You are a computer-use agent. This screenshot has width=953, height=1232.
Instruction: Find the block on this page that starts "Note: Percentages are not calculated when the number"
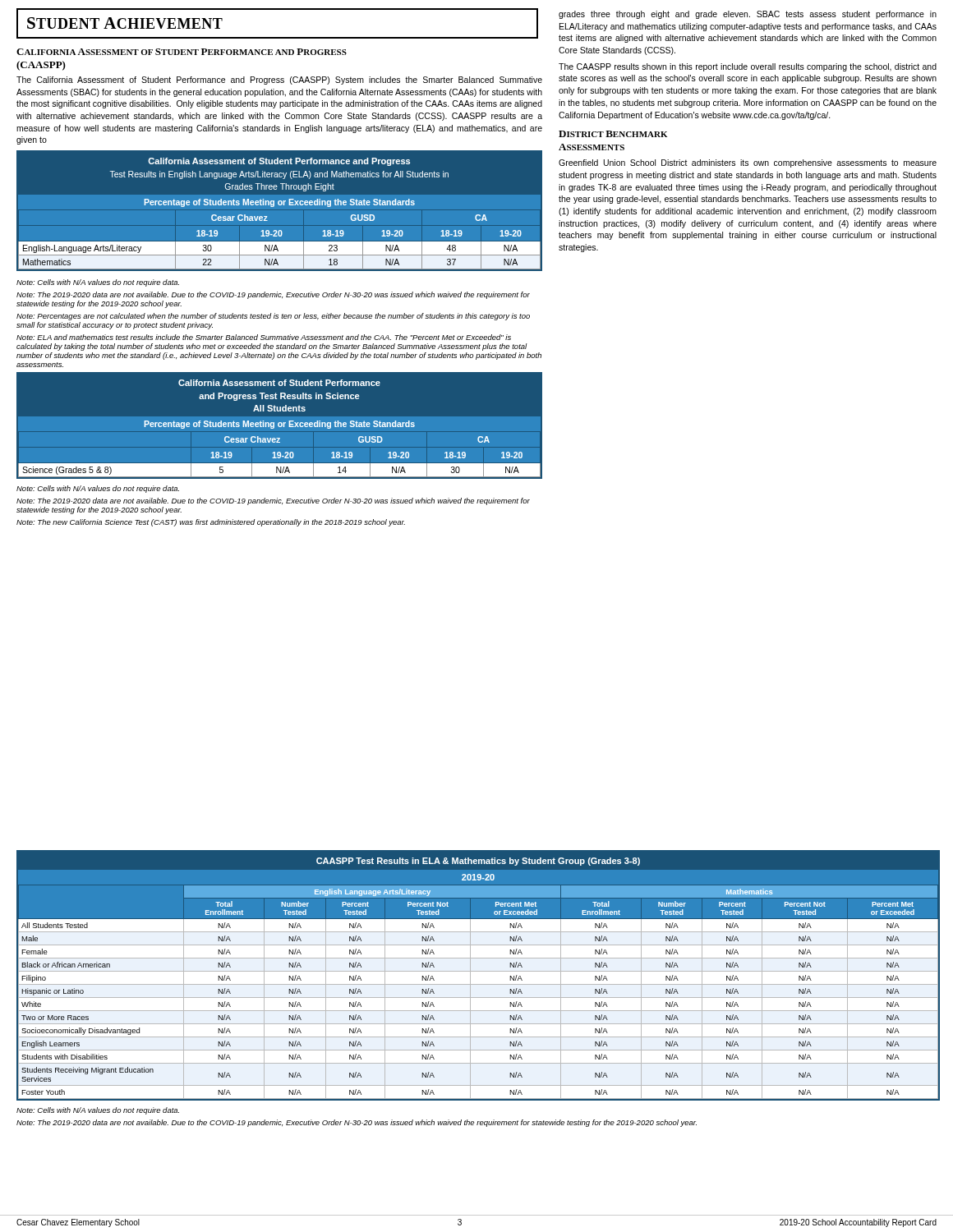click(x=273, y=321)
